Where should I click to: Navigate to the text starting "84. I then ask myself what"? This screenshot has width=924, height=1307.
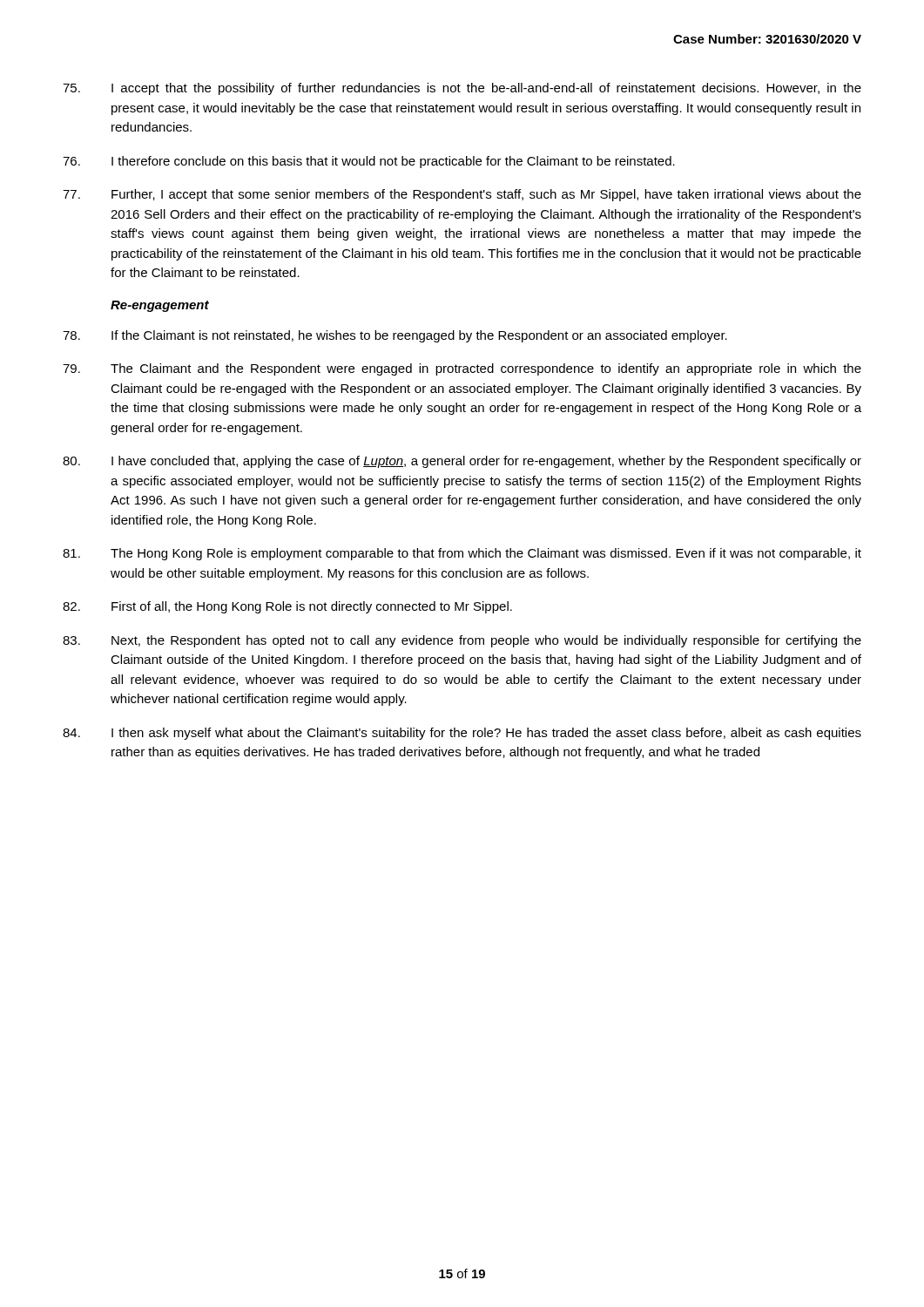462,742
